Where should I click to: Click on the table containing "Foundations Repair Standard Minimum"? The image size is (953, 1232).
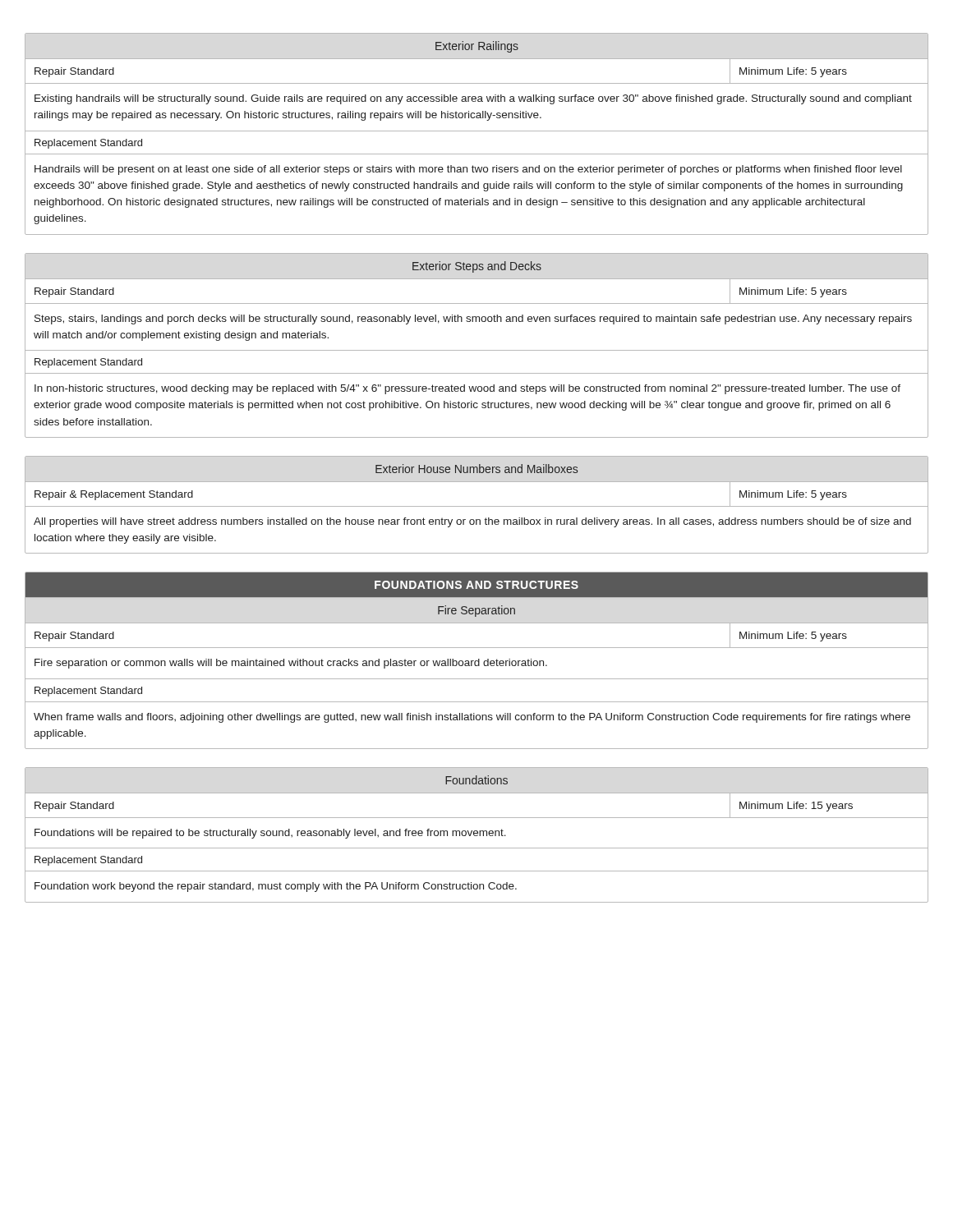(x=476, y=835)
